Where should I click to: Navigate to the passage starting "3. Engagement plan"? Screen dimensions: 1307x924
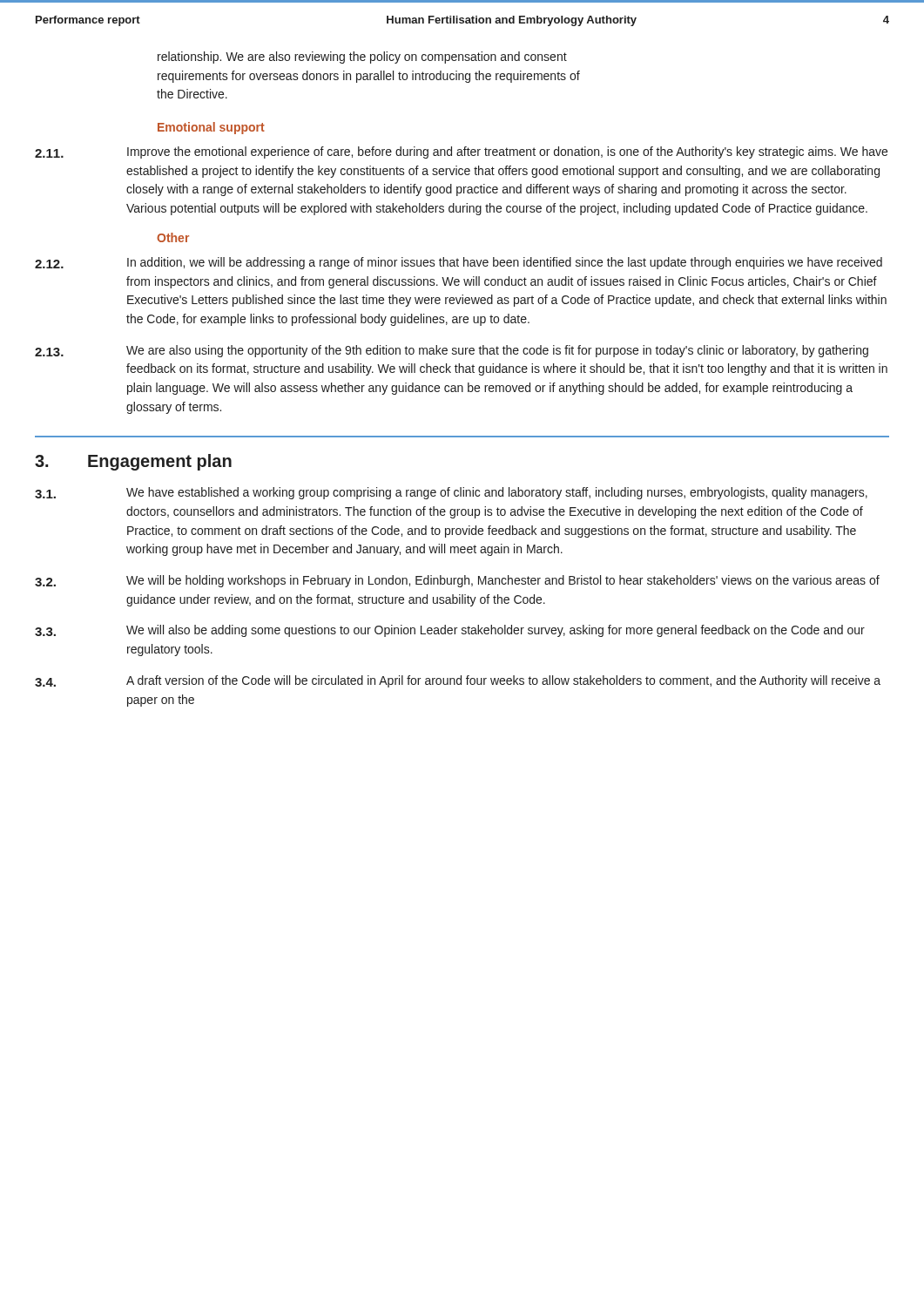[134, 462]
